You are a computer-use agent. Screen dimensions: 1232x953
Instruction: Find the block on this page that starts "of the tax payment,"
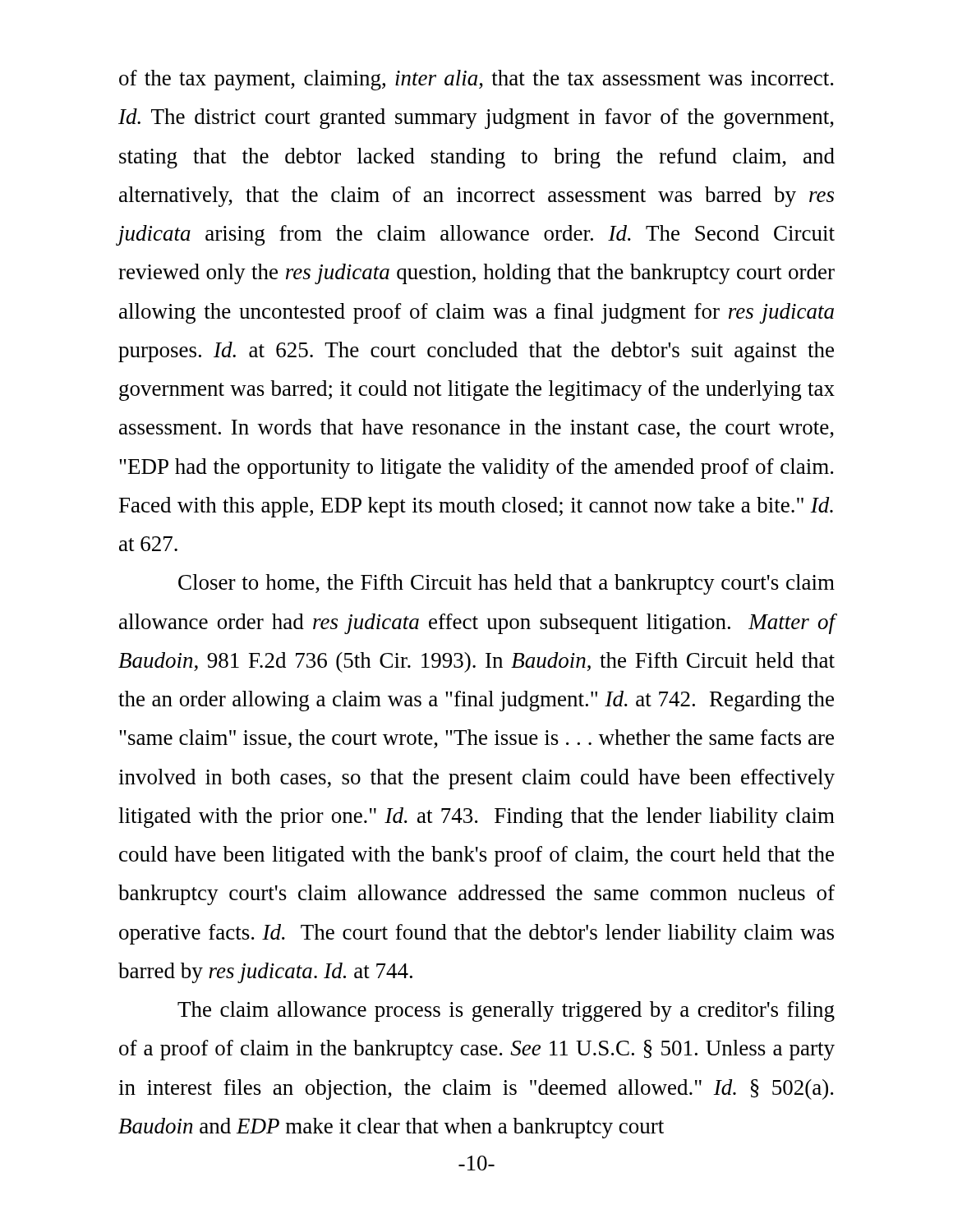(x=476, y=311)
